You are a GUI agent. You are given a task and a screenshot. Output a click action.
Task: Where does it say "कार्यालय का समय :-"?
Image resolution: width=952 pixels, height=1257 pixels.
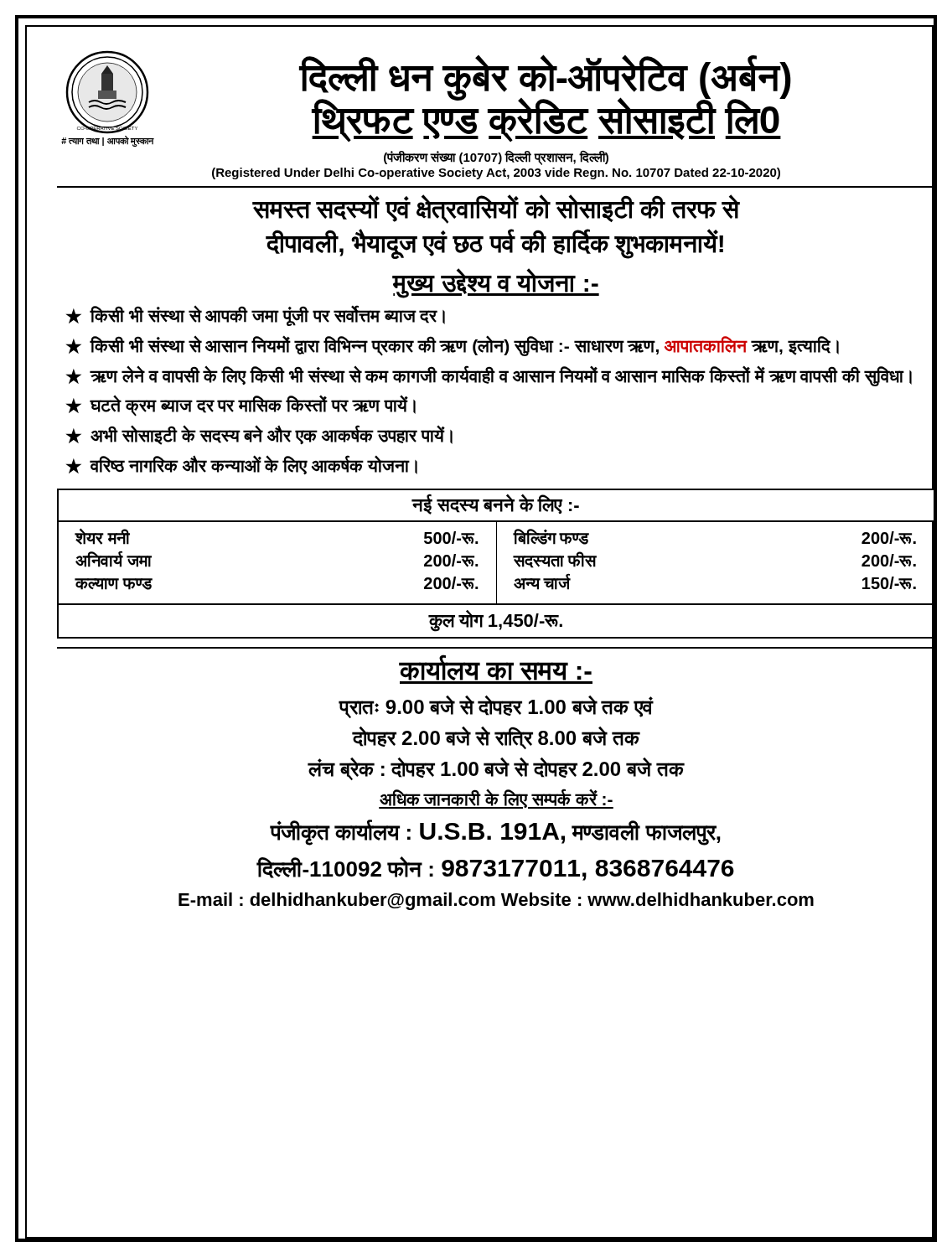496,671
